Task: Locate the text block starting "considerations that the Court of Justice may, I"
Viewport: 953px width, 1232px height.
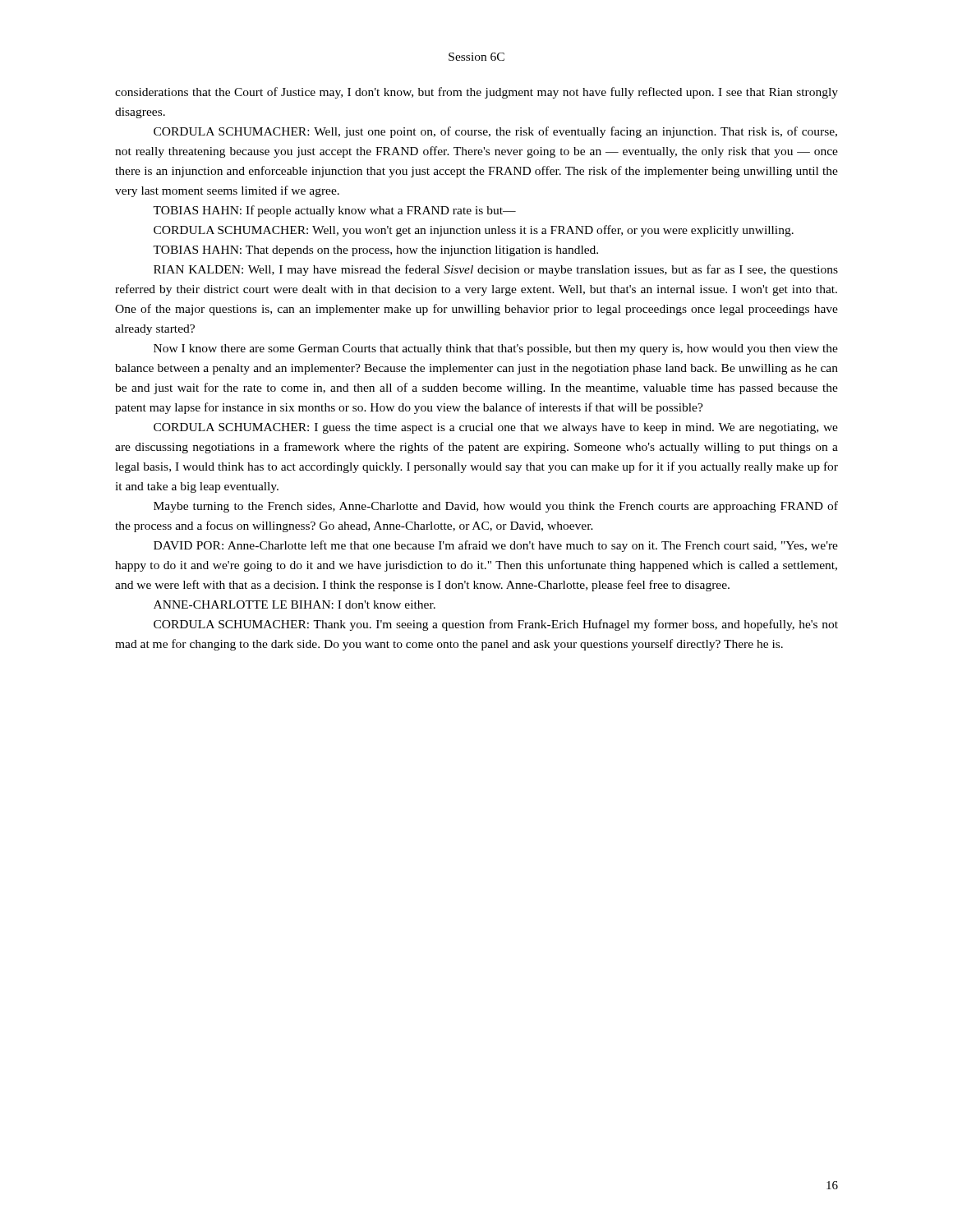Action: pyautogui.click(x=476, y=368)
